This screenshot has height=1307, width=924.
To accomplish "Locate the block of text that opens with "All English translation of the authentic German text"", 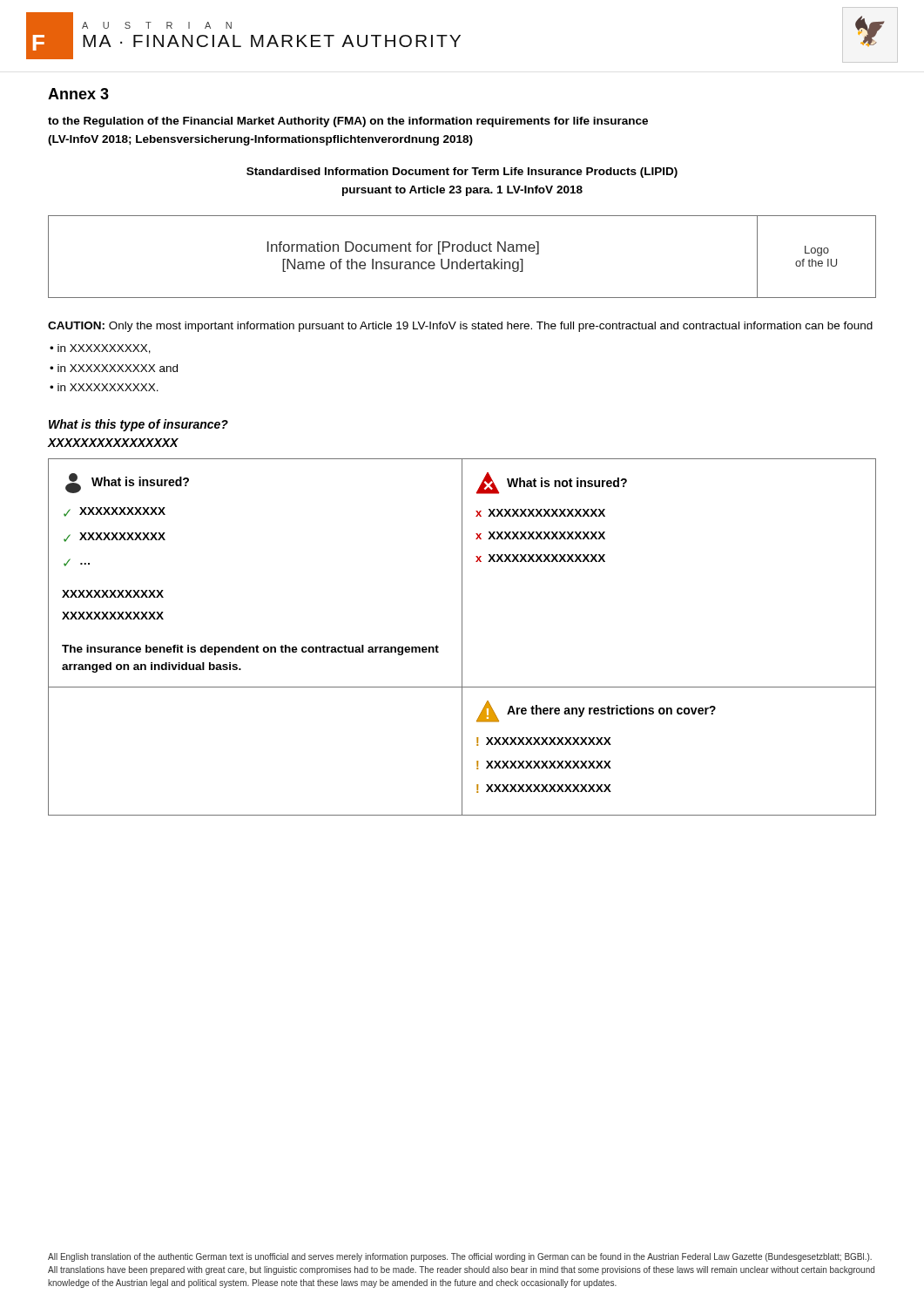I will (461, 1270).
